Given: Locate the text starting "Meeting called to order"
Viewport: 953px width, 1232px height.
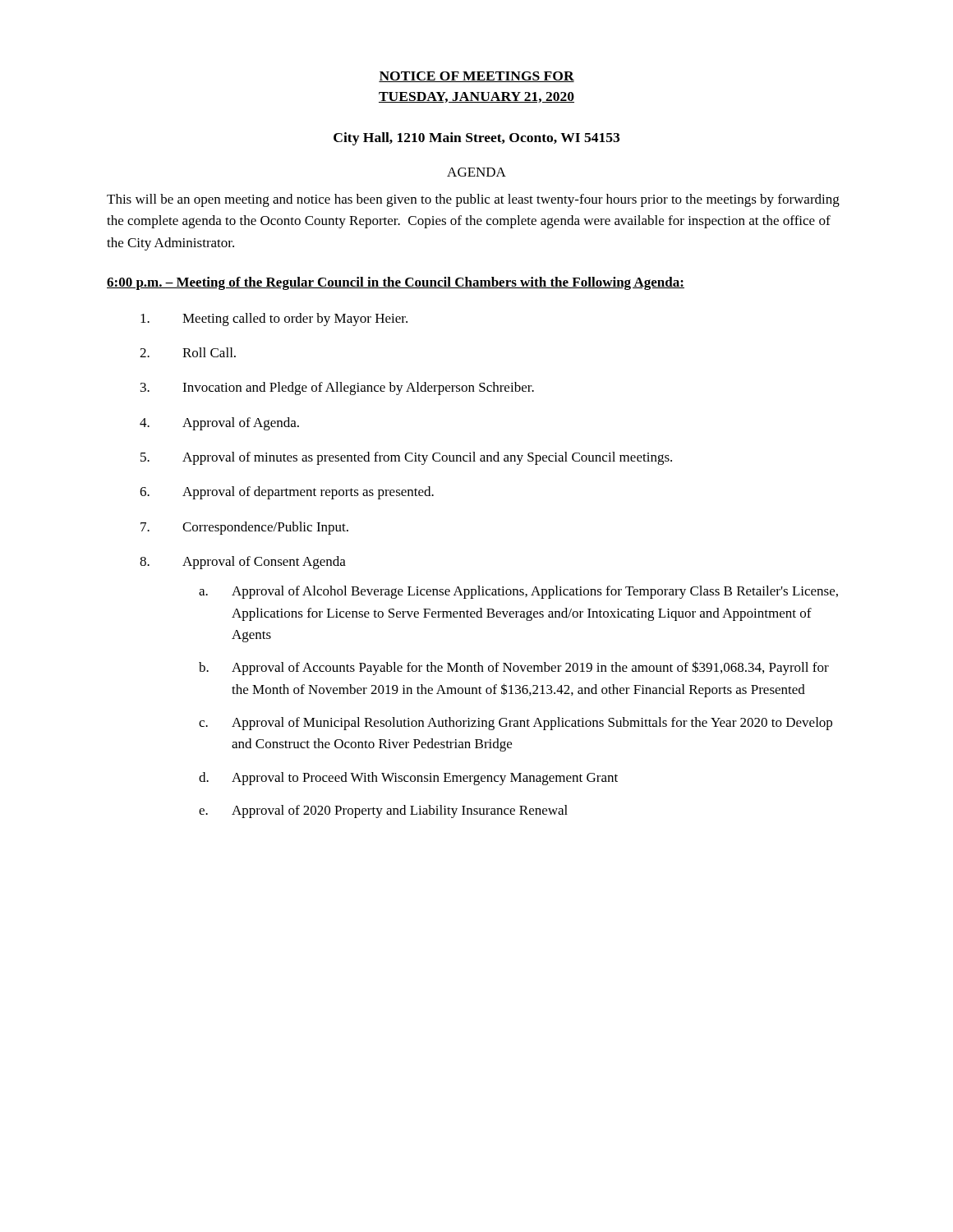Looking at the screenshot, I should [274, 319].
